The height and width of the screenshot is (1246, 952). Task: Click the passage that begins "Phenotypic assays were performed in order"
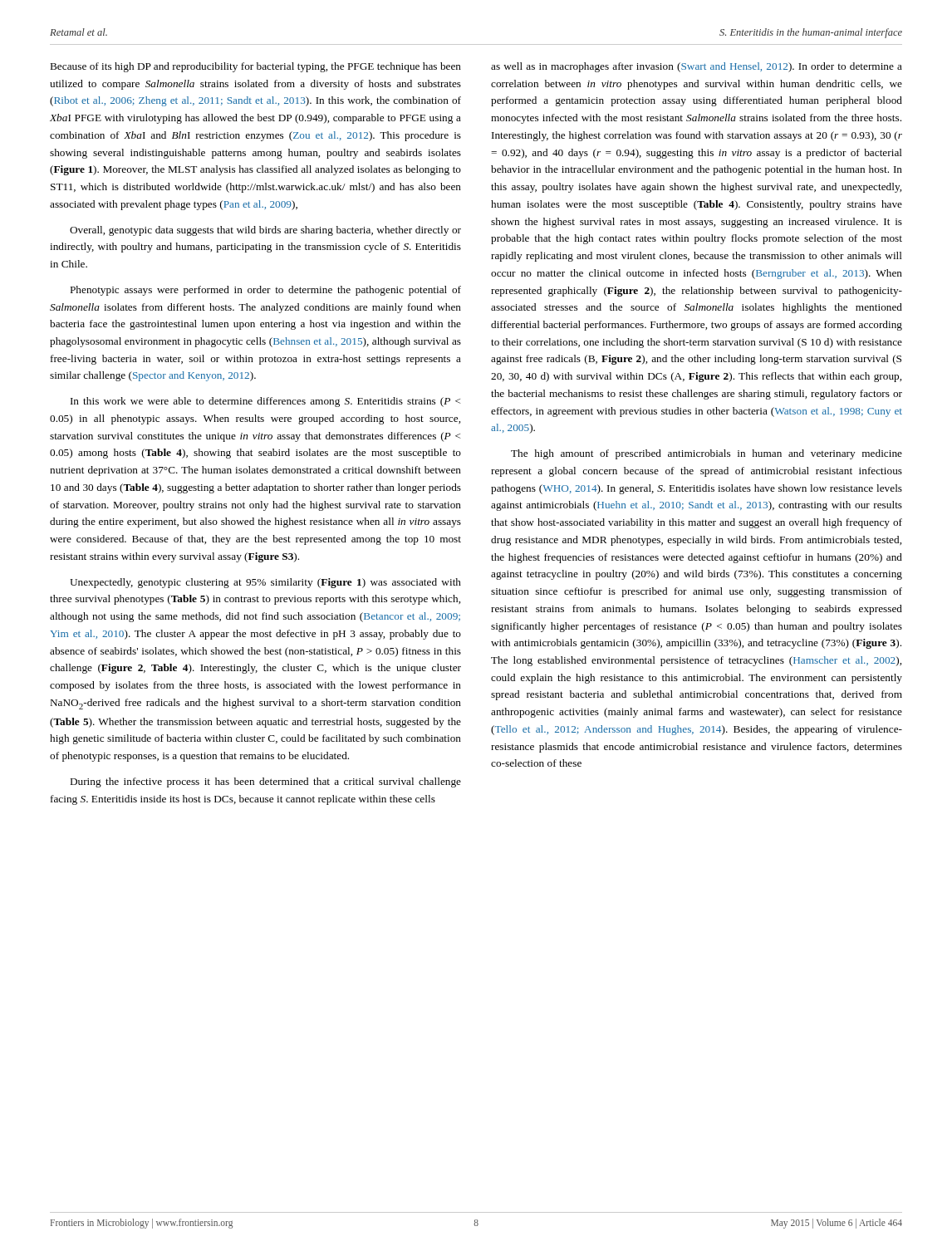tap(255, 333)
